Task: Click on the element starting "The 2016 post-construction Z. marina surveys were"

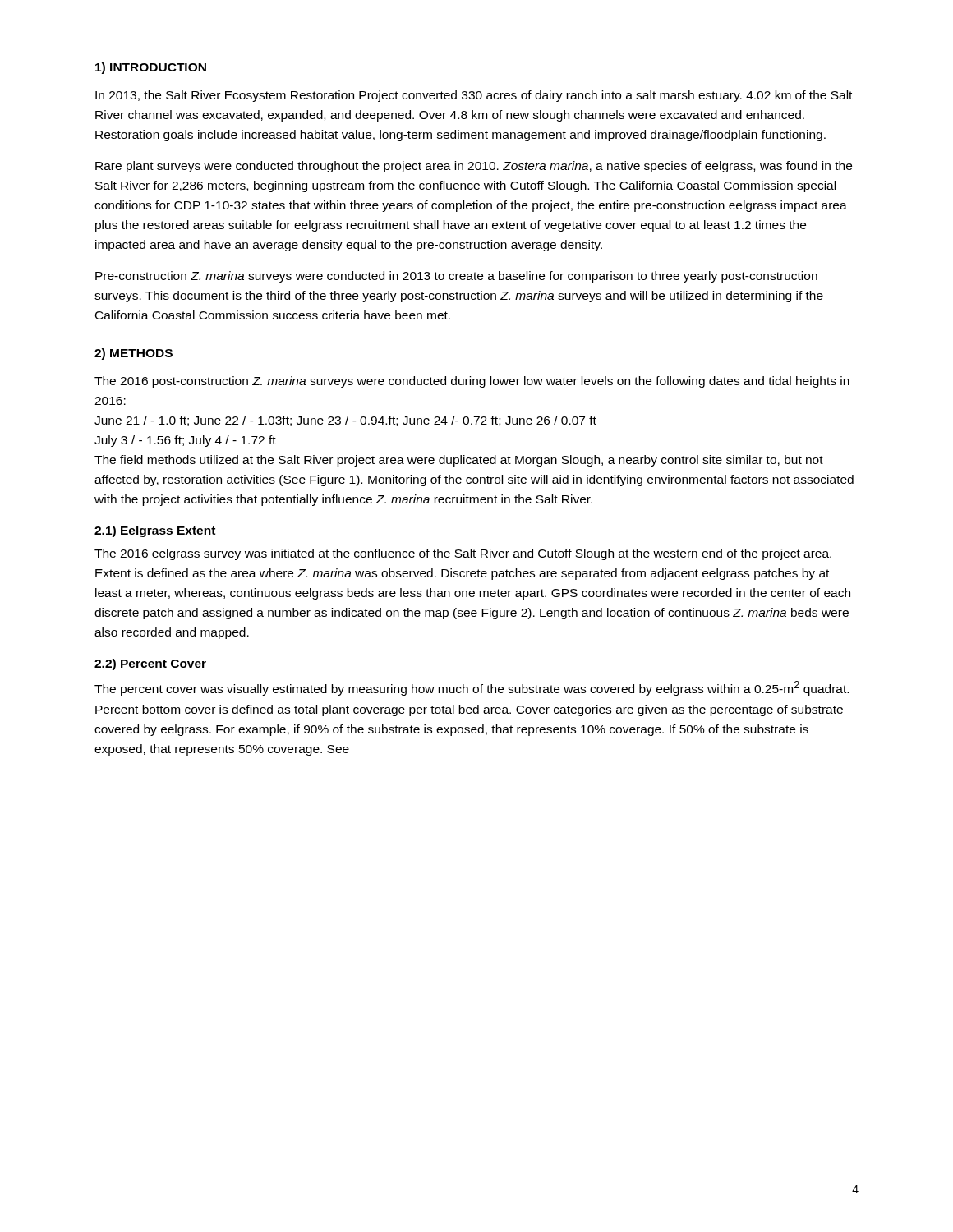Action: (x=472, y=382)
